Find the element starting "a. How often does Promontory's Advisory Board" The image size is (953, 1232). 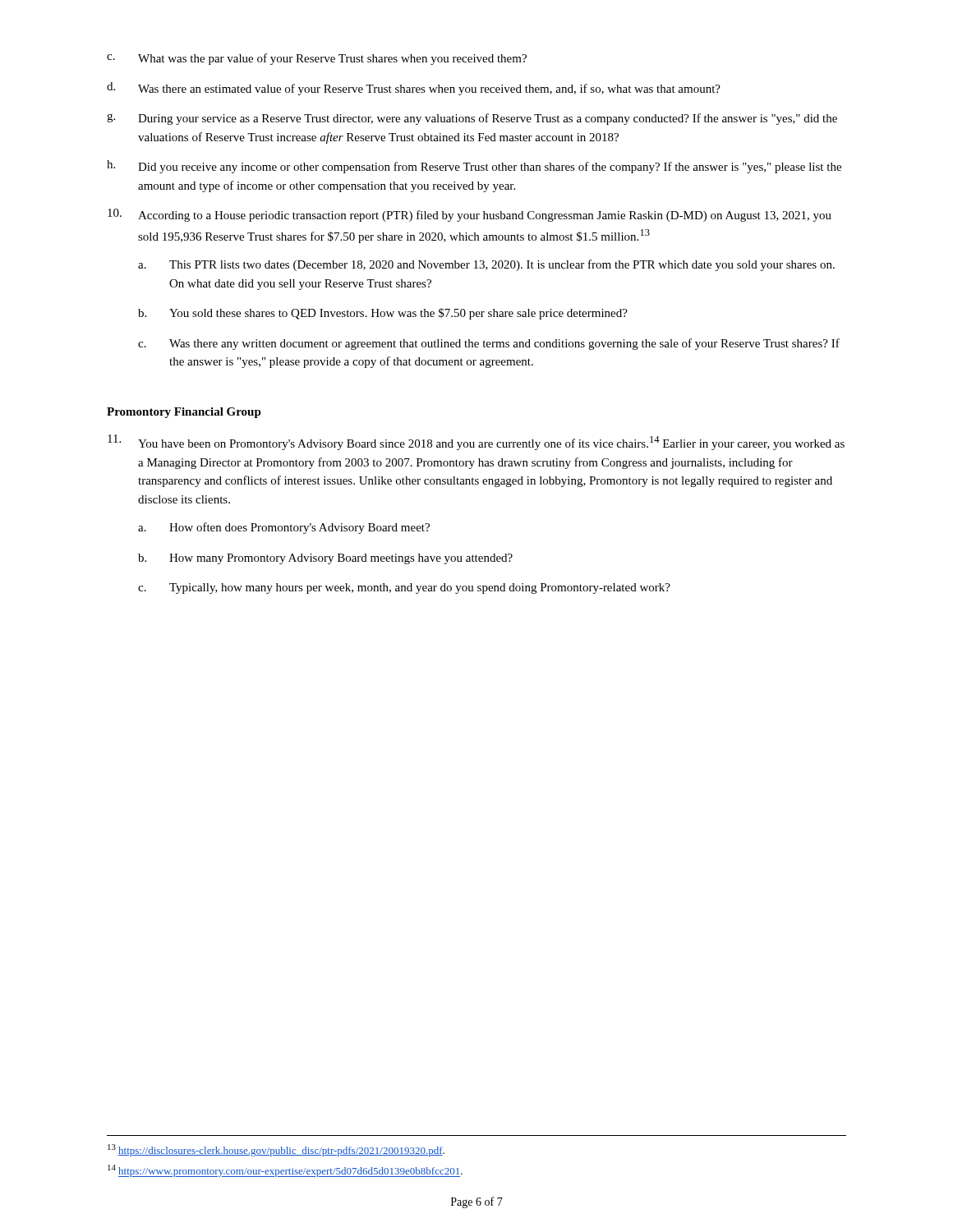click(x=284, y=528)
